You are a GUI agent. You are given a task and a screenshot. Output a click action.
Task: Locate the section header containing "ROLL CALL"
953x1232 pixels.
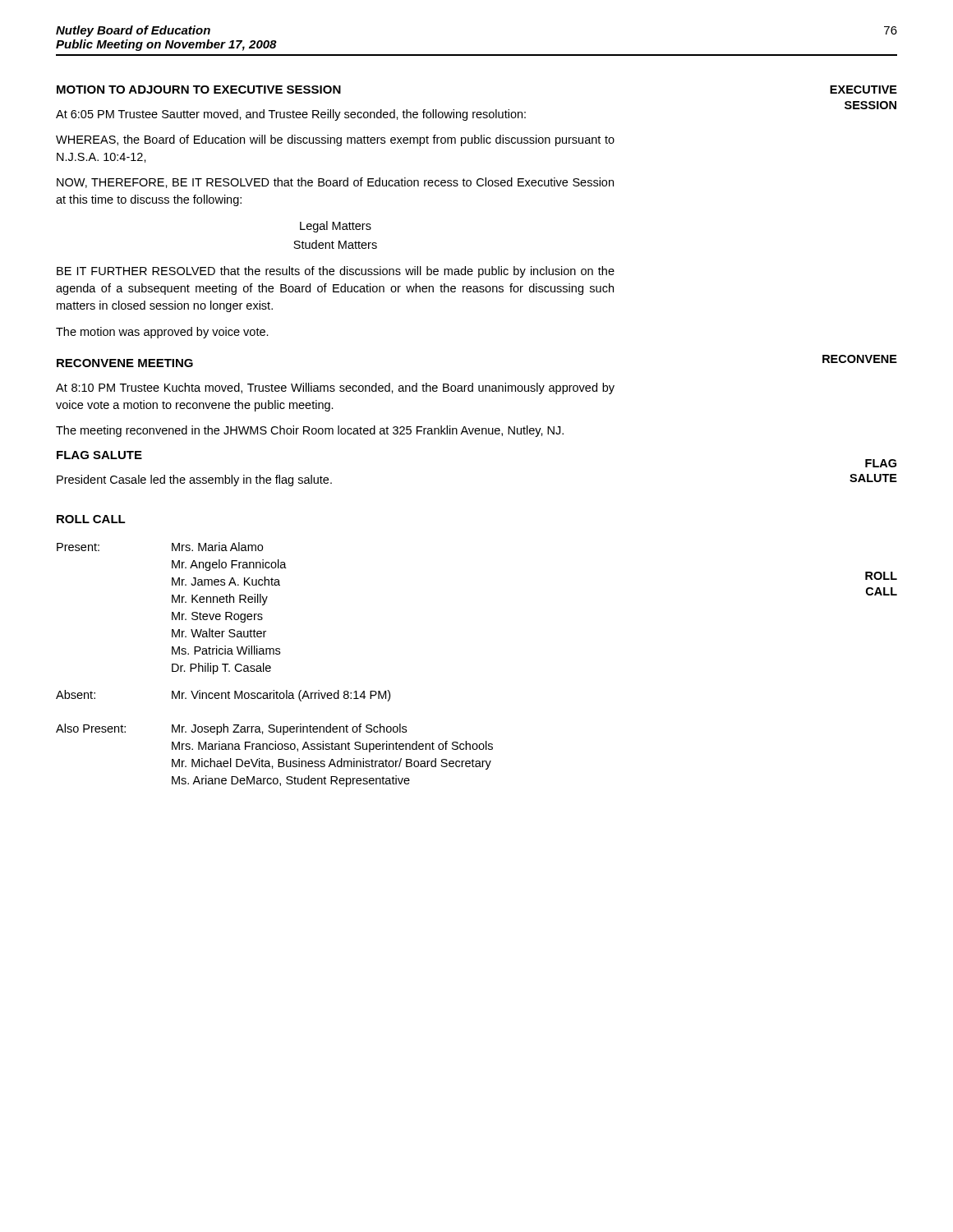(x=91, y=518)
